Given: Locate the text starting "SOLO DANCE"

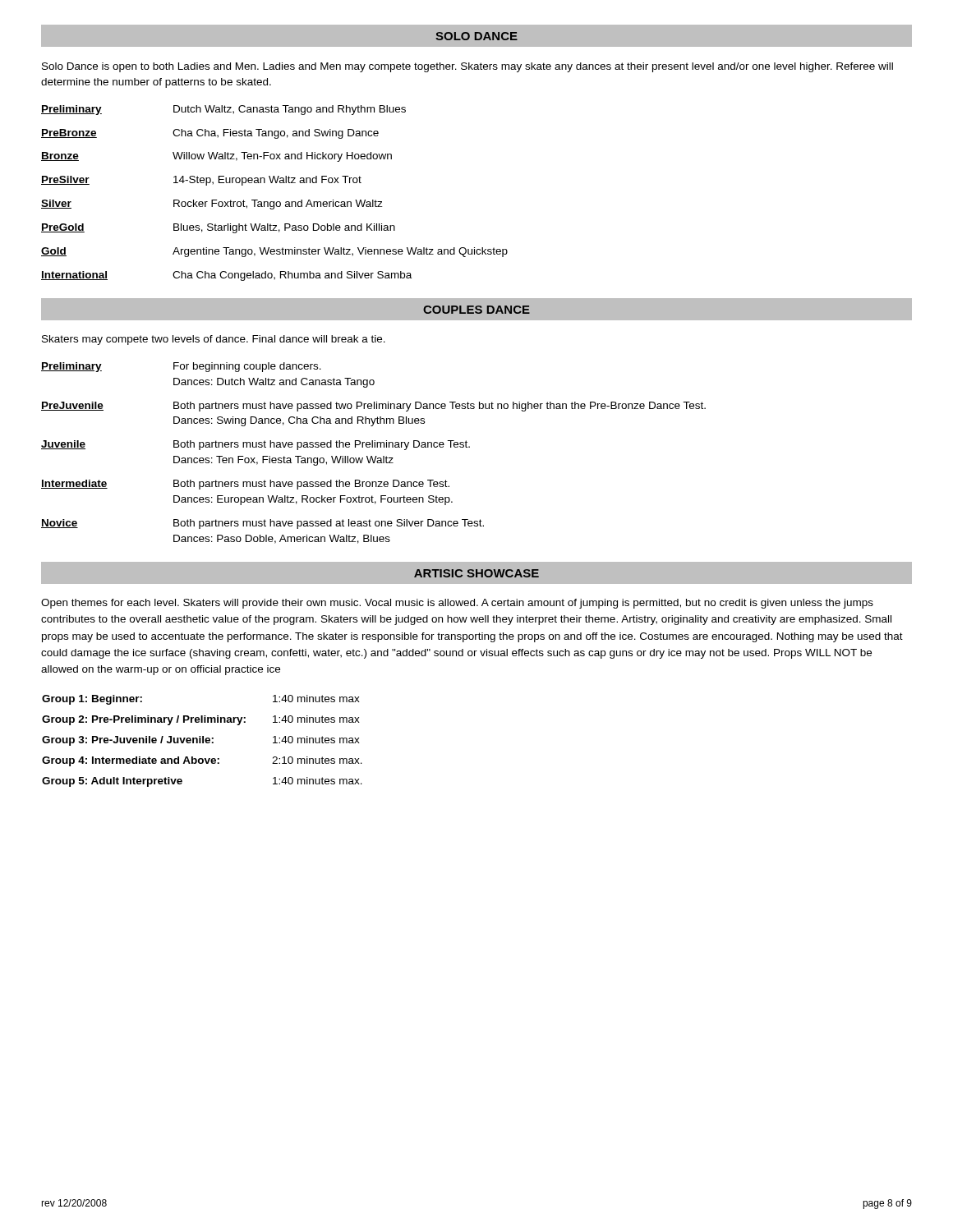Looking at the screenshot, I should tap(476, 36).
